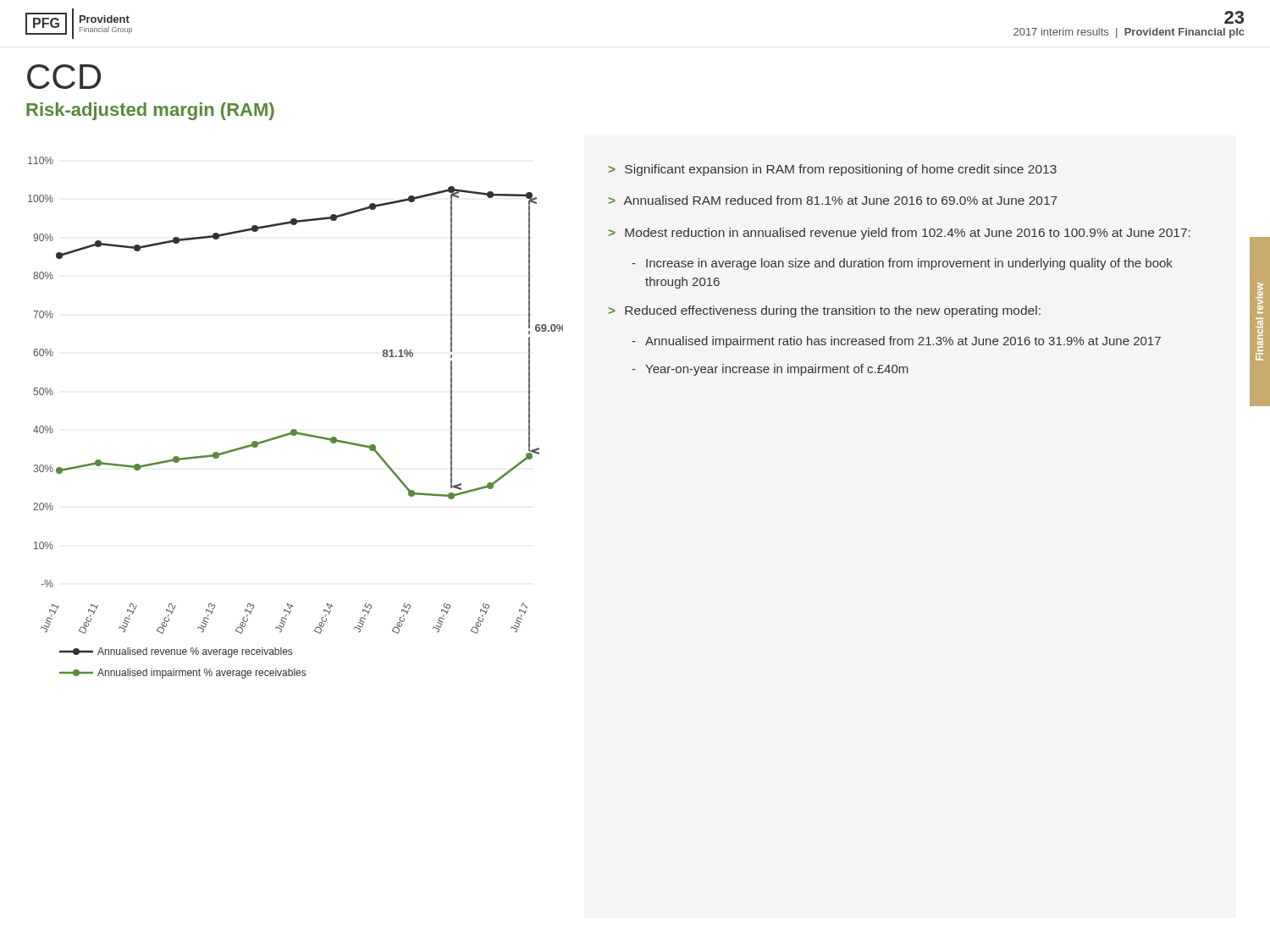
Task: Select the line chart
Action: click(288, 423)
